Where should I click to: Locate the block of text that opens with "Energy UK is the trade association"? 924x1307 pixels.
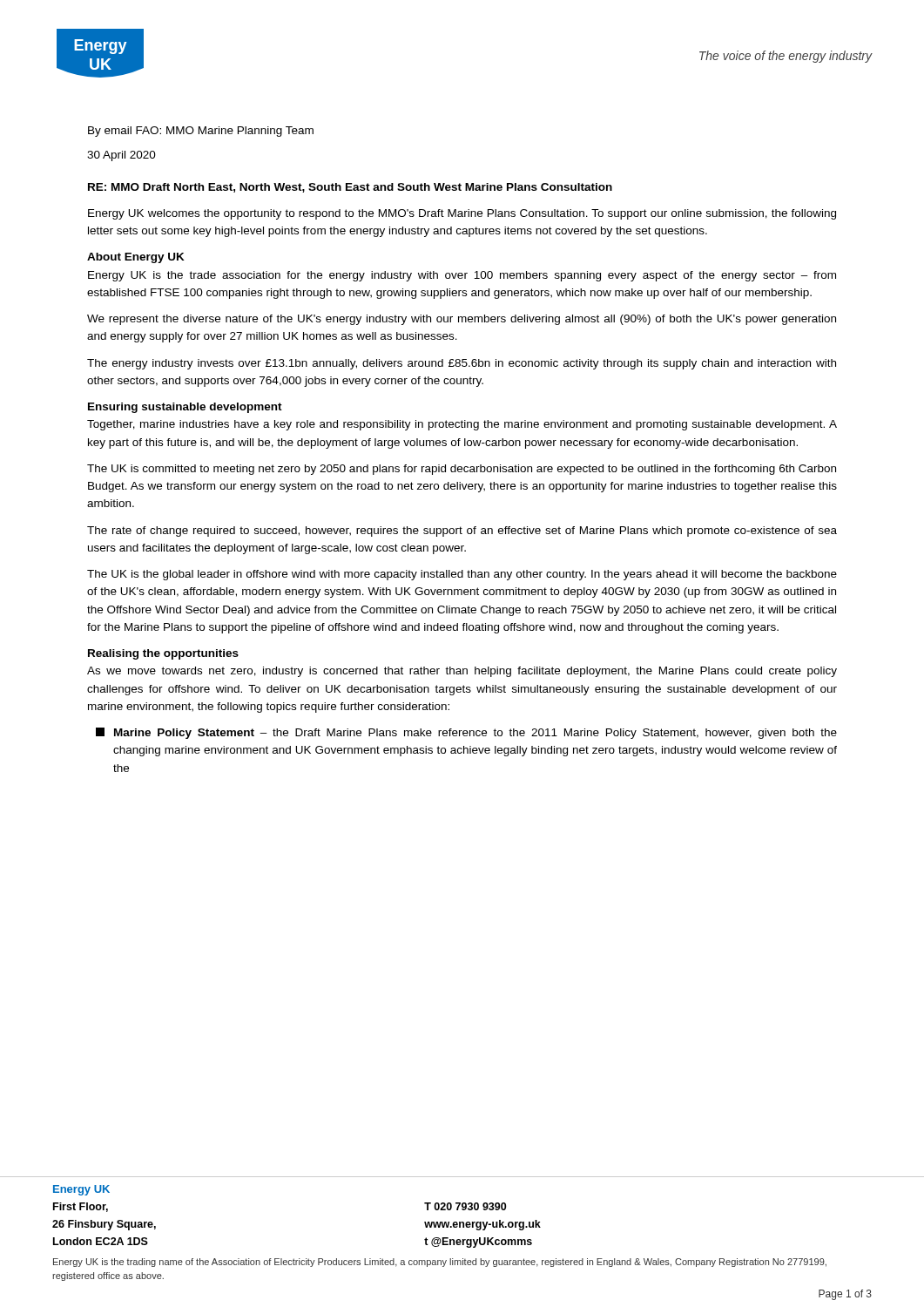(462, 284)
